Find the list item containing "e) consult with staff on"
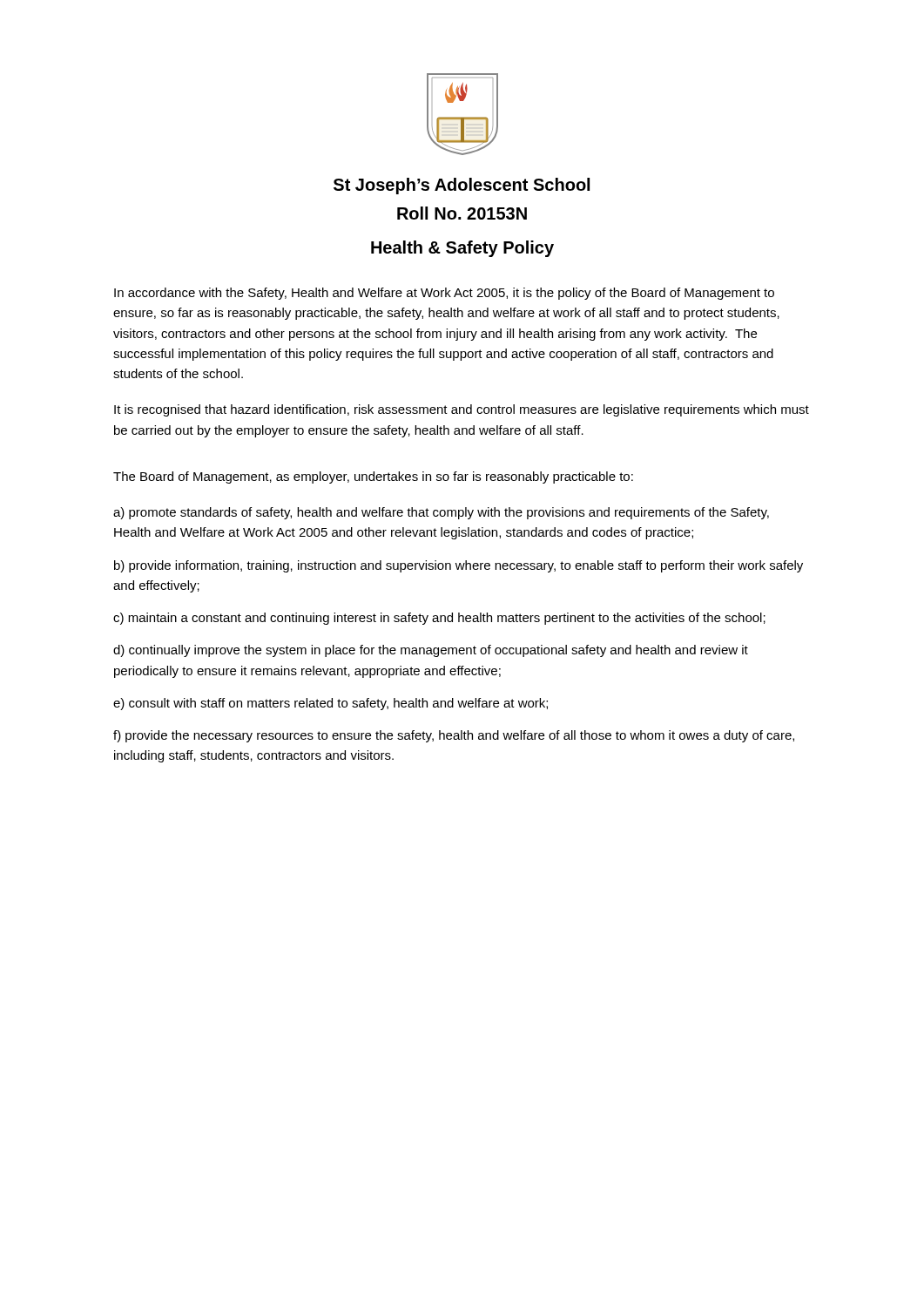This screenshot has width=924, height=1307. click(331, 703)
